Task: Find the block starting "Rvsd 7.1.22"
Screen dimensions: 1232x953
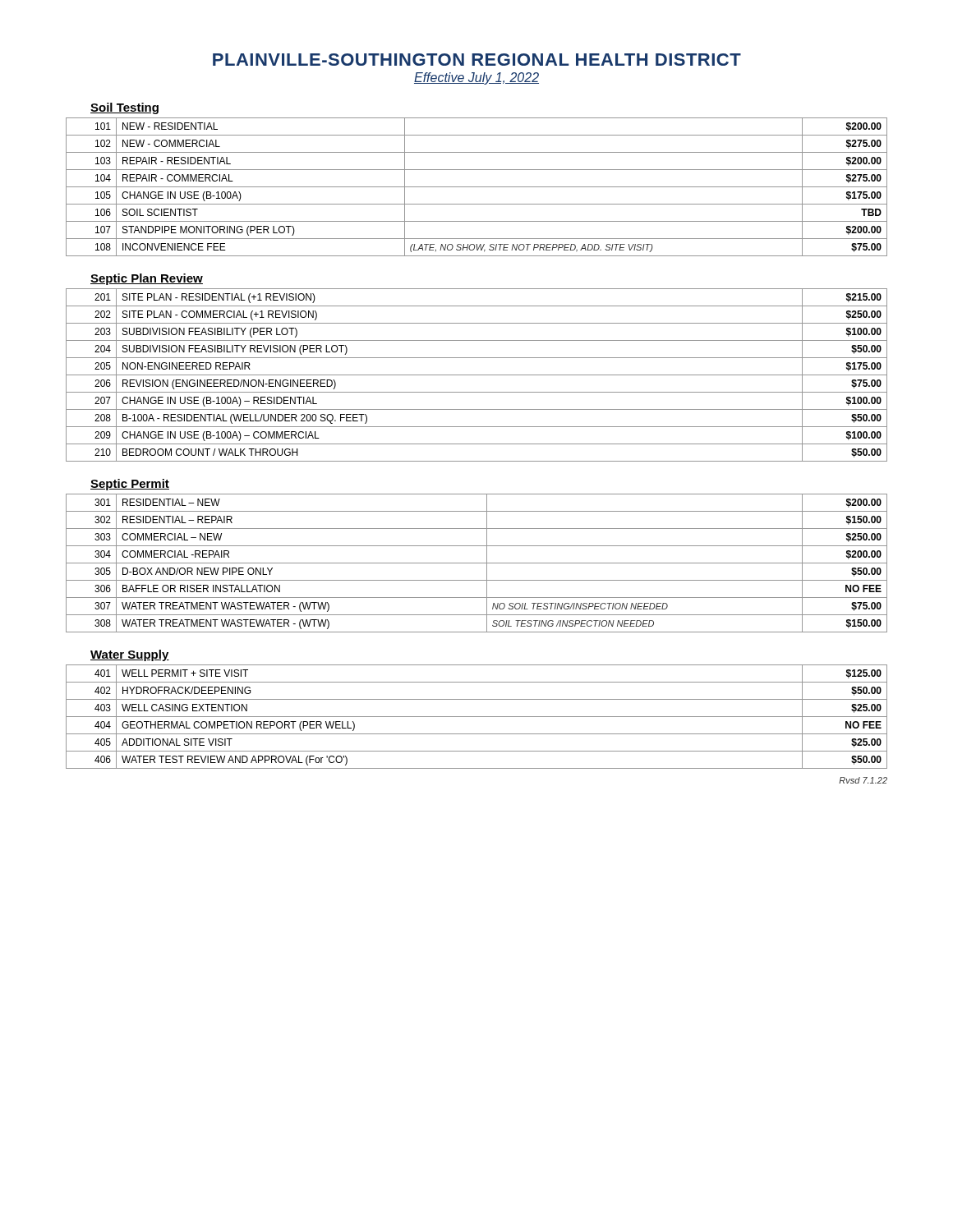Action: coord(863,780)
